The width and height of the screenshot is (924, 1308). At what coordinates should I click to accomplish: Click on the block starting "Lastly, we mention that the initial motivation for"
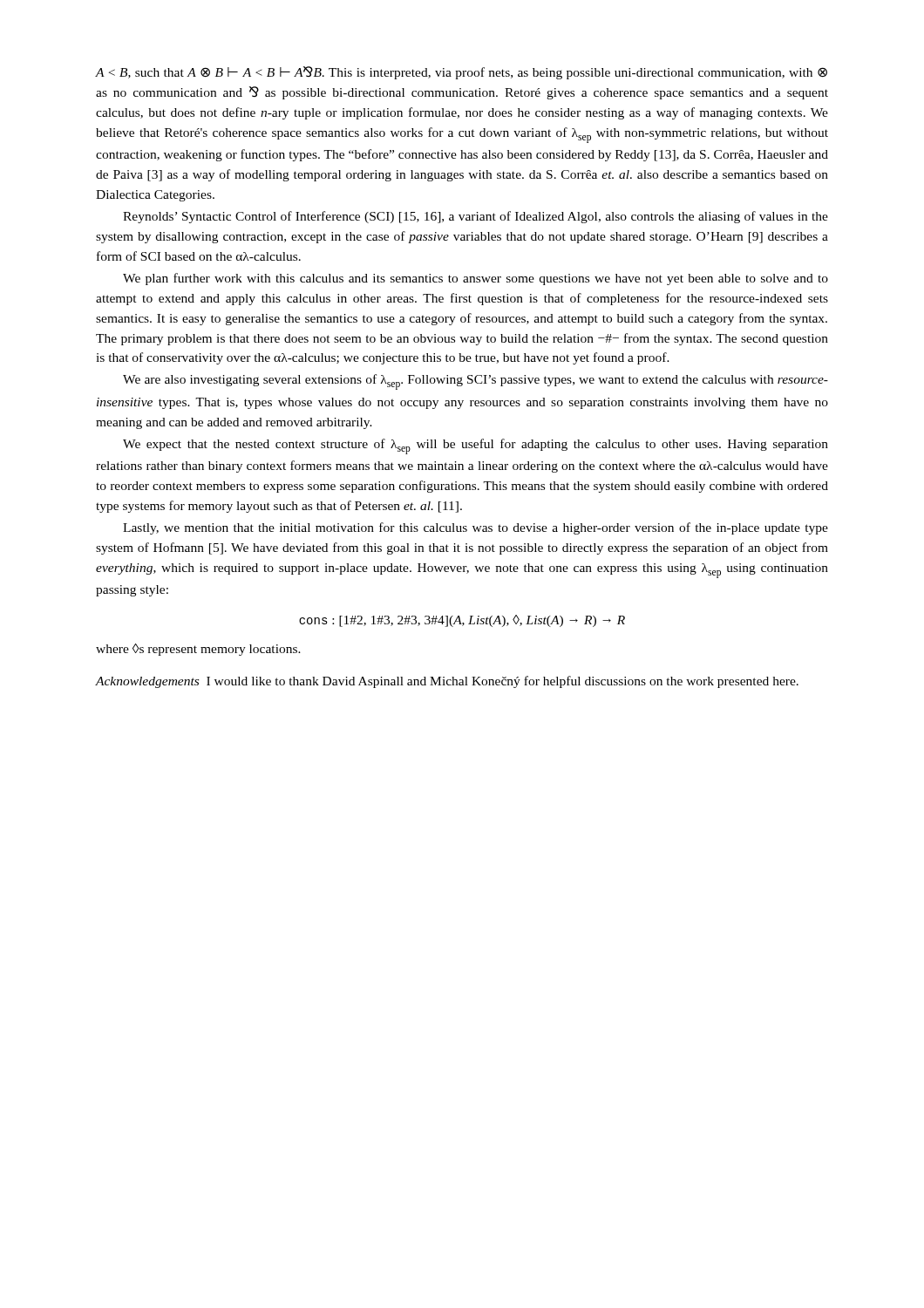coord(462,559)
